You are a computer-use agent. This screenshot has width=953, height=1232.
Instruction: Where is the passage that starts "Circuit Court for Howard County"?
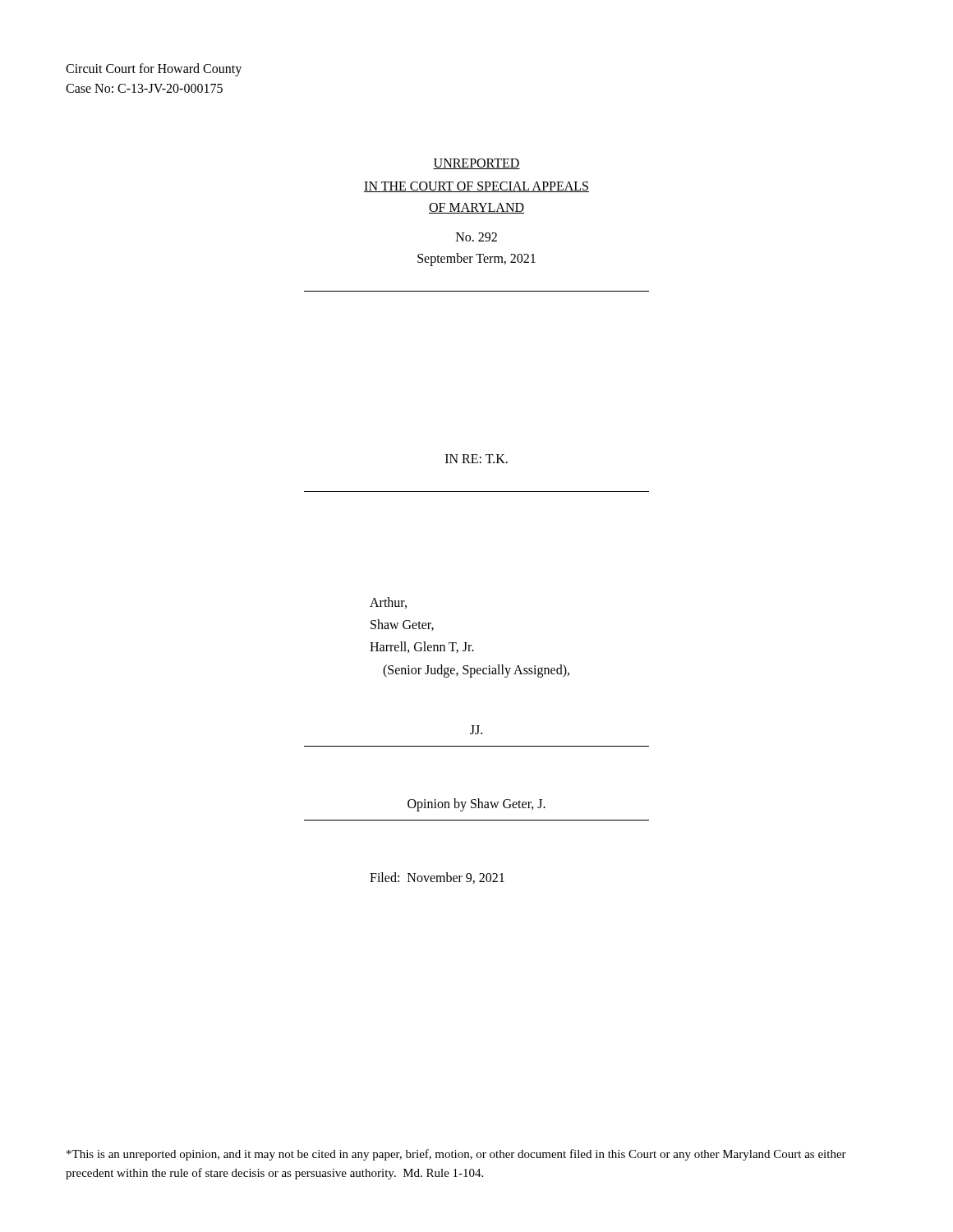coord(154,78)
